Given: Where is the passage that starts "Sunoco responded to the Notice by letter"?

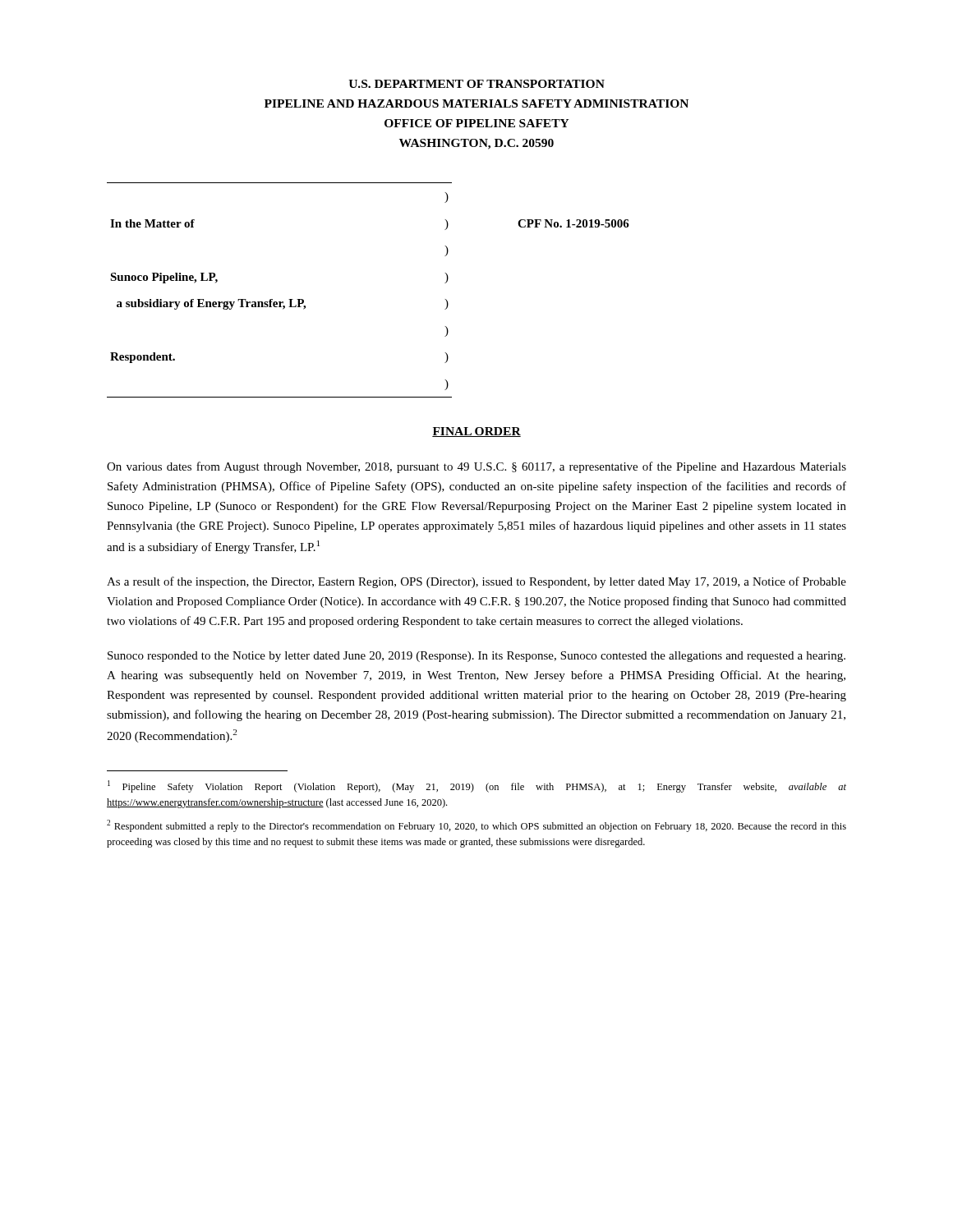Looking at the screenshot, I should coord(476,696).
